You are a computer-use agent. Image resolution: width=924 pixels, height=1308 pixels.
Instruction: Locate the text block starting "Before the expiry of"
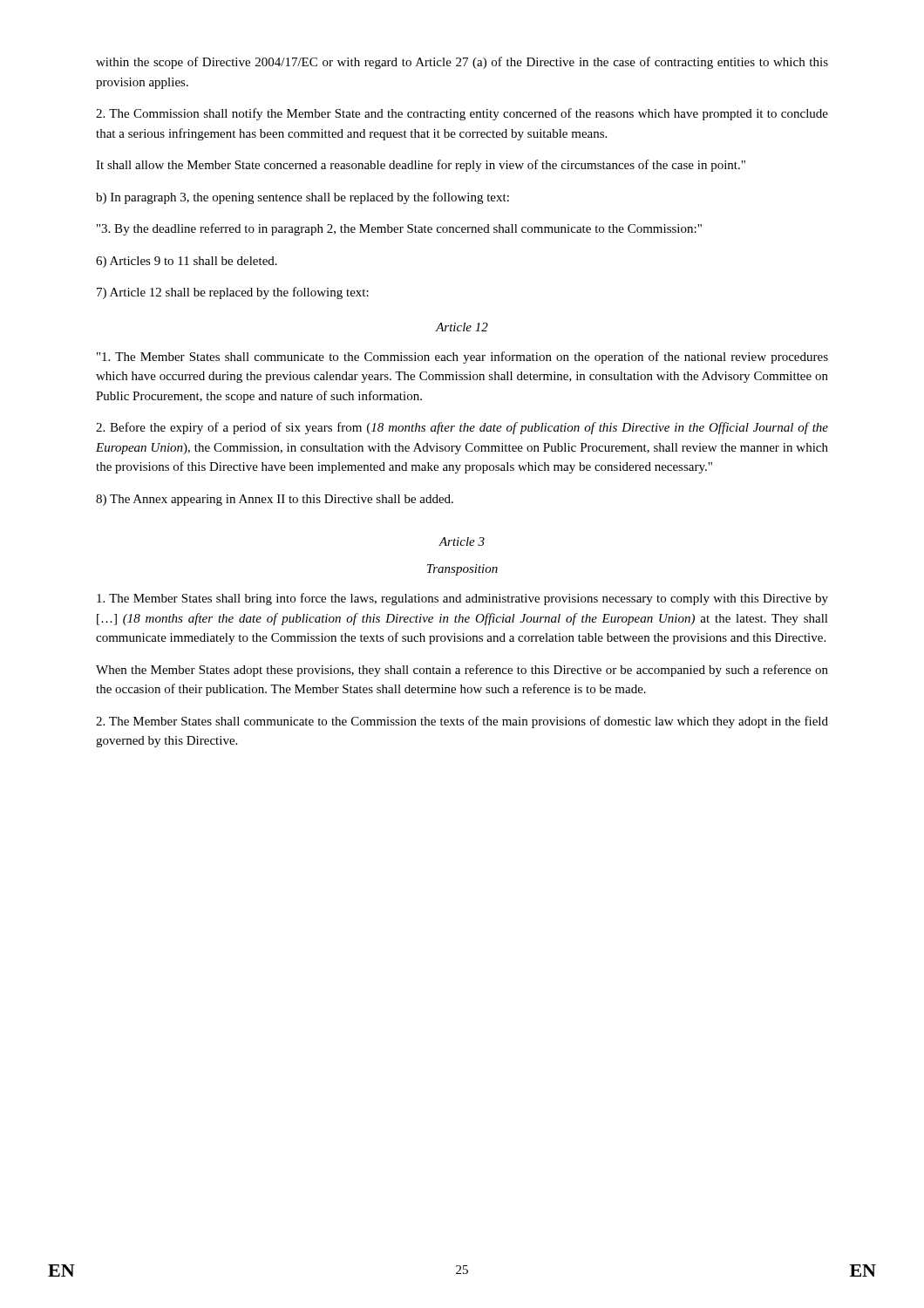[462, 447]
